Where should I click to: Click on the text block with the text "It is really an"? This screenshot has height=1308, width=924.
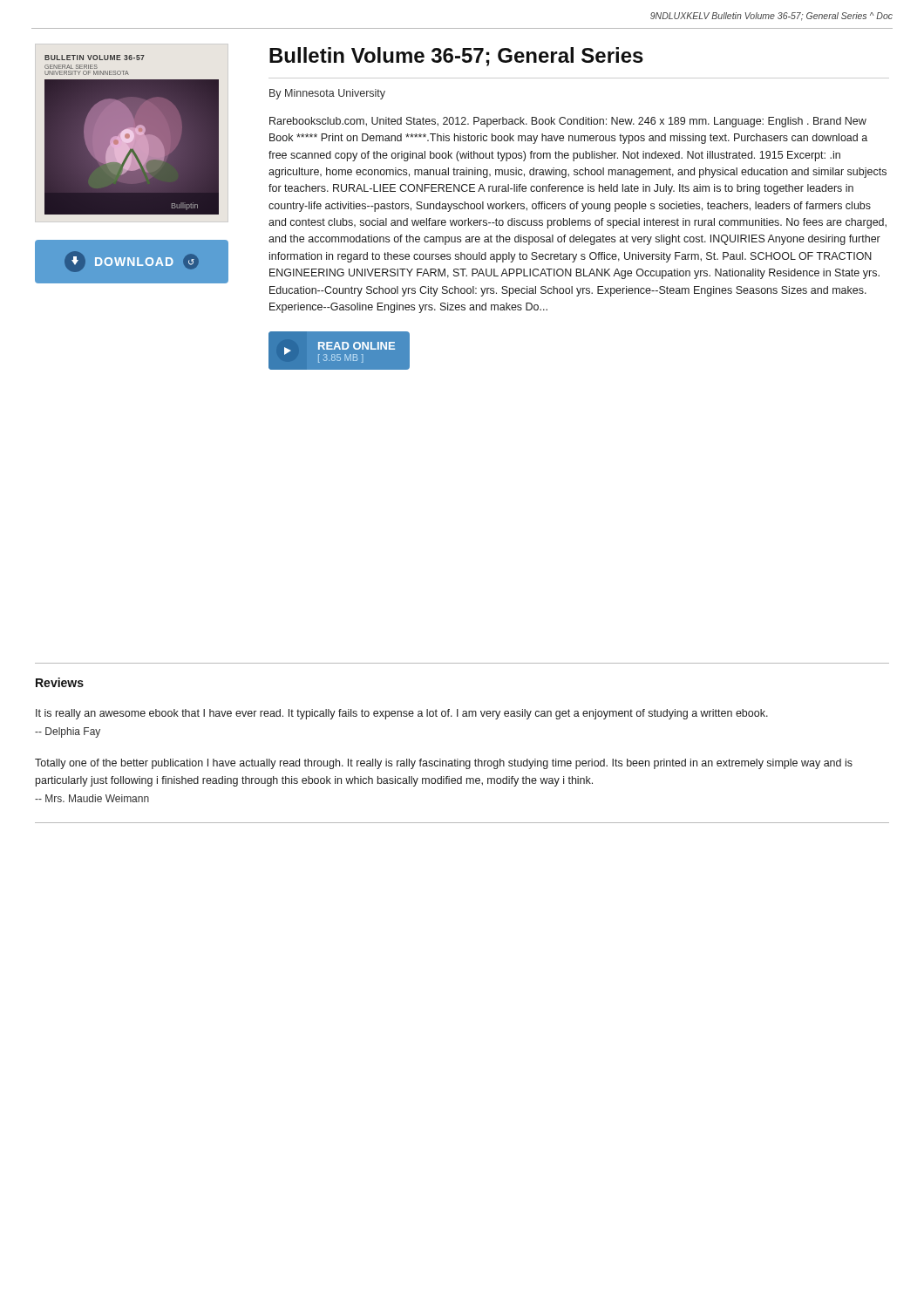pyautogui.click(x=462, y=722)
